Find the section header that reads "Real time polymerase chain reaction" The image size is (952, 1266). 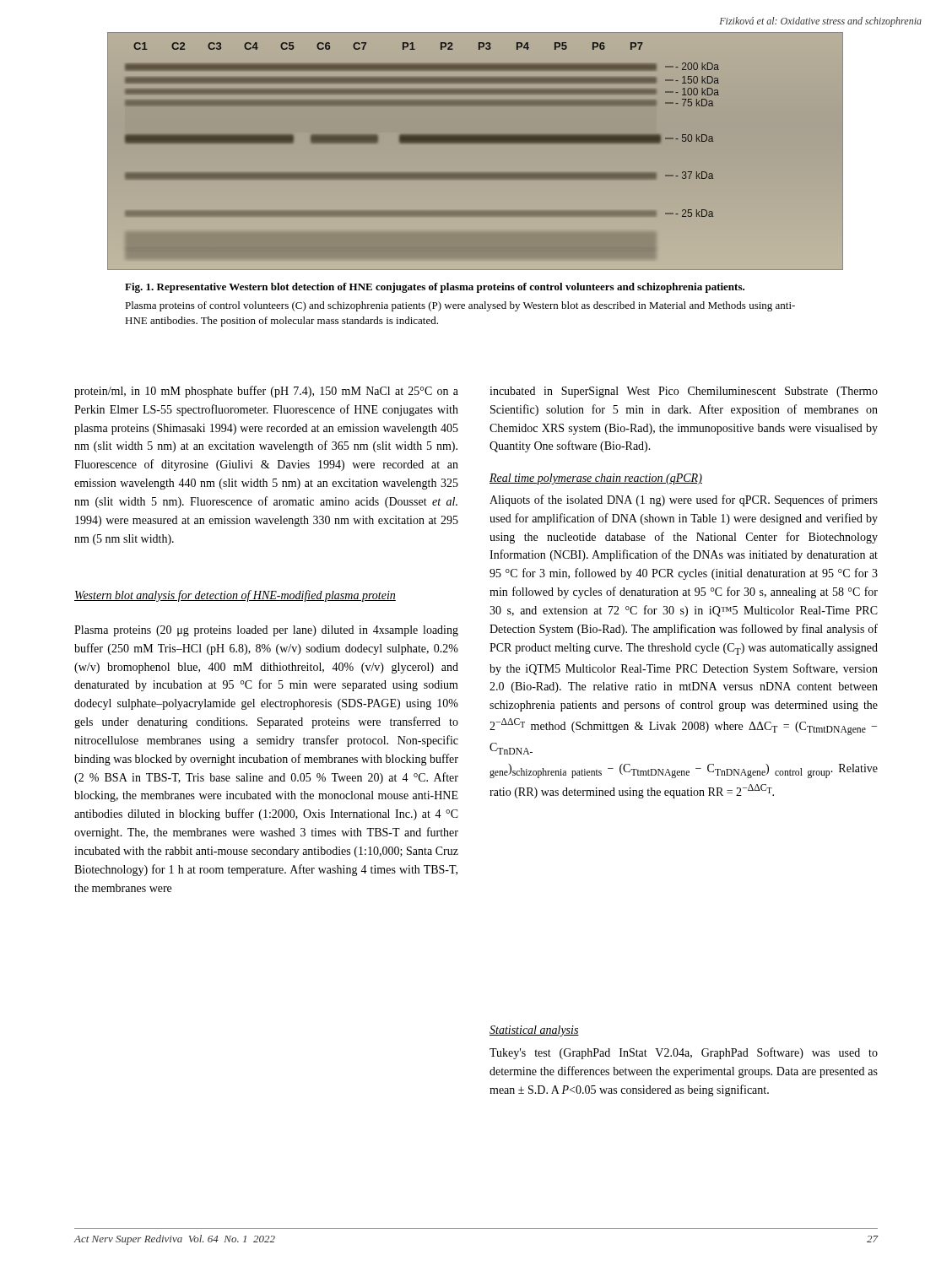tap(684, 478)
